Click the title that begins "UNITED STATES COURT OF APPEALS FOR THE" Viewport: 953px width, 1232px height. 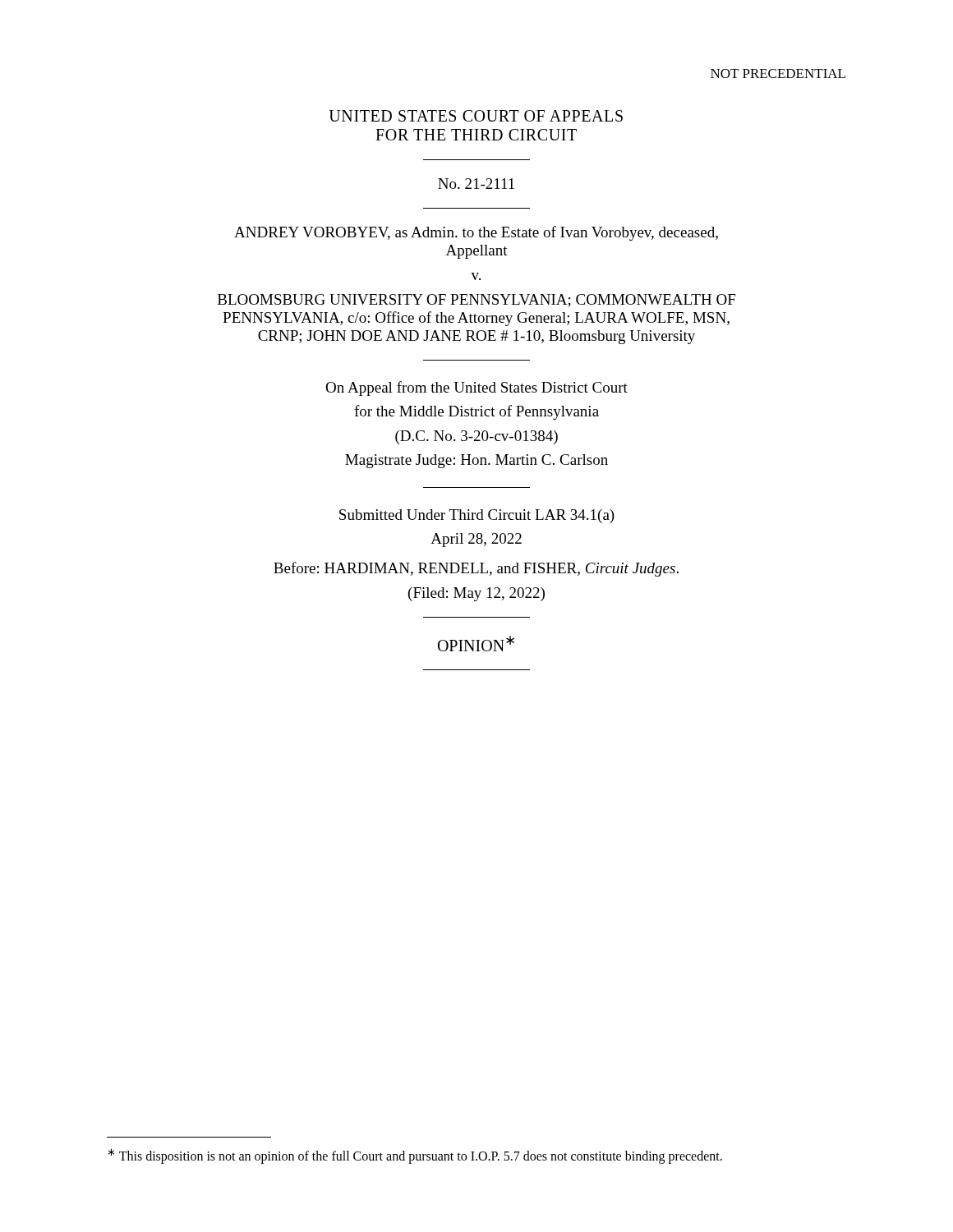click(476, 125)
